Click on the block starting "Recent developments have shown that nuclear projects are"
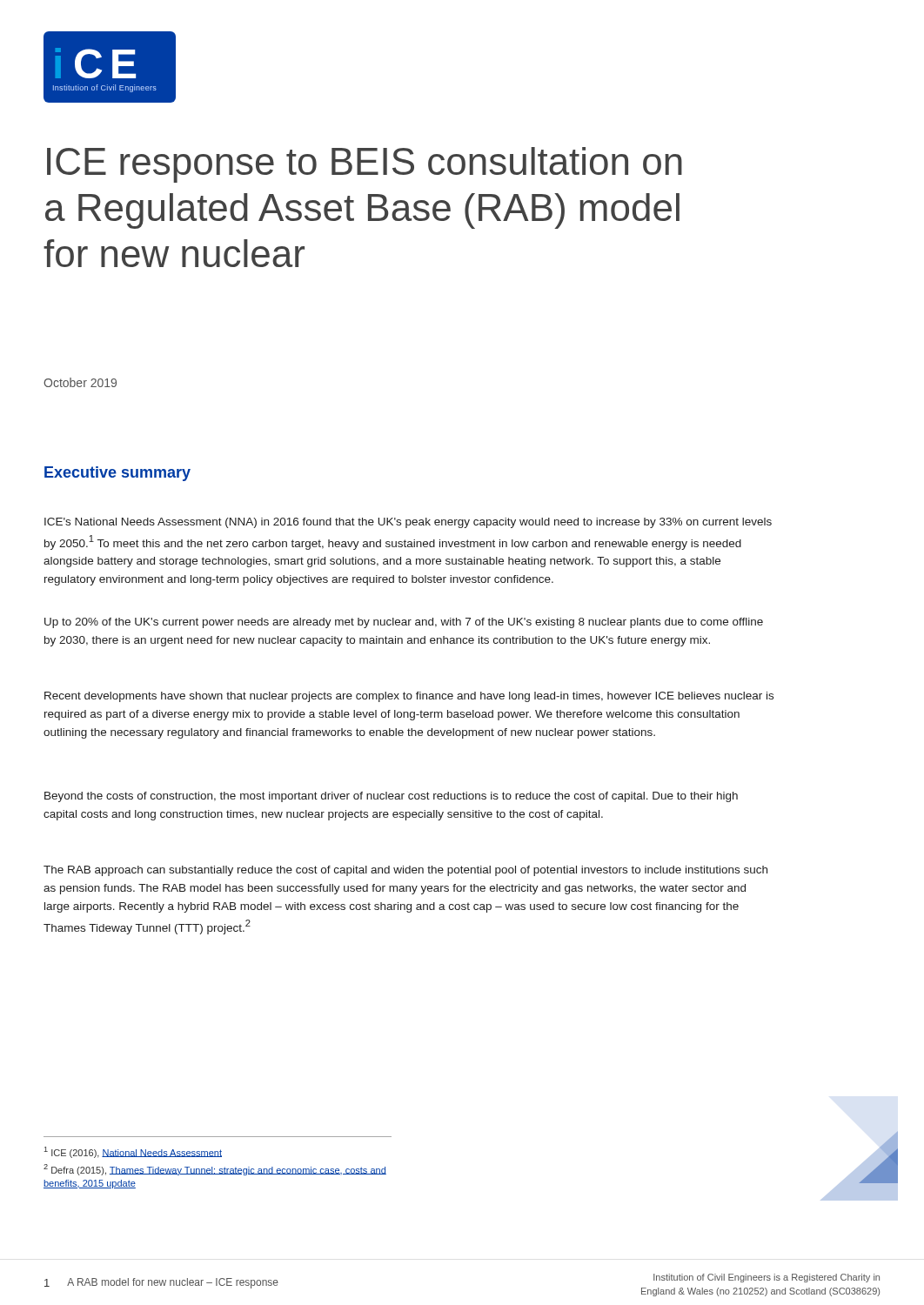This screenshot has width=924, height=1305. pos(409,715)
